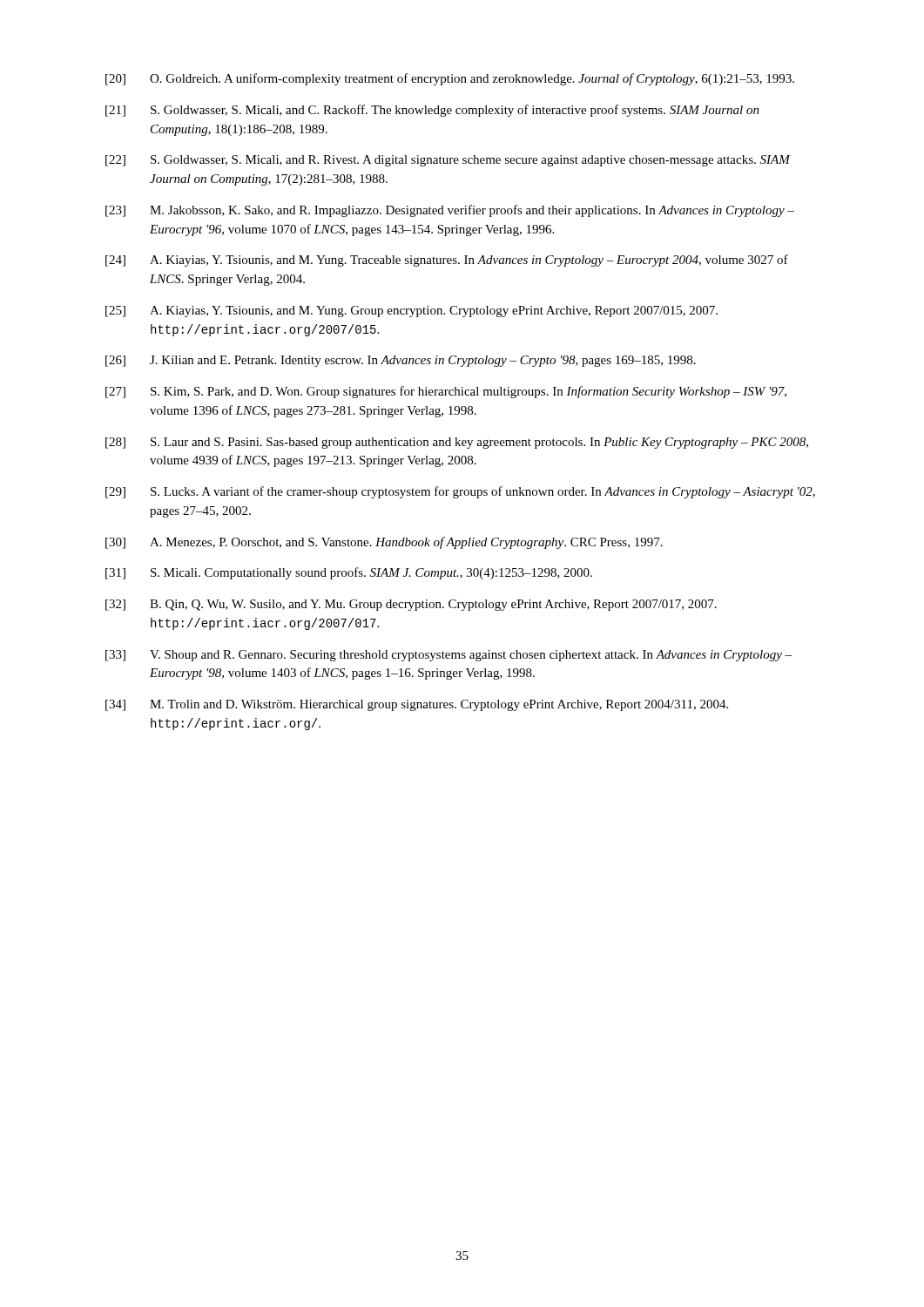The height and width of the screenshot is (1307, 924).
Task: Find the list item that says "[26] J. Kilian and E. Petrank. Identity"
Action: click(x=462, y=361)
